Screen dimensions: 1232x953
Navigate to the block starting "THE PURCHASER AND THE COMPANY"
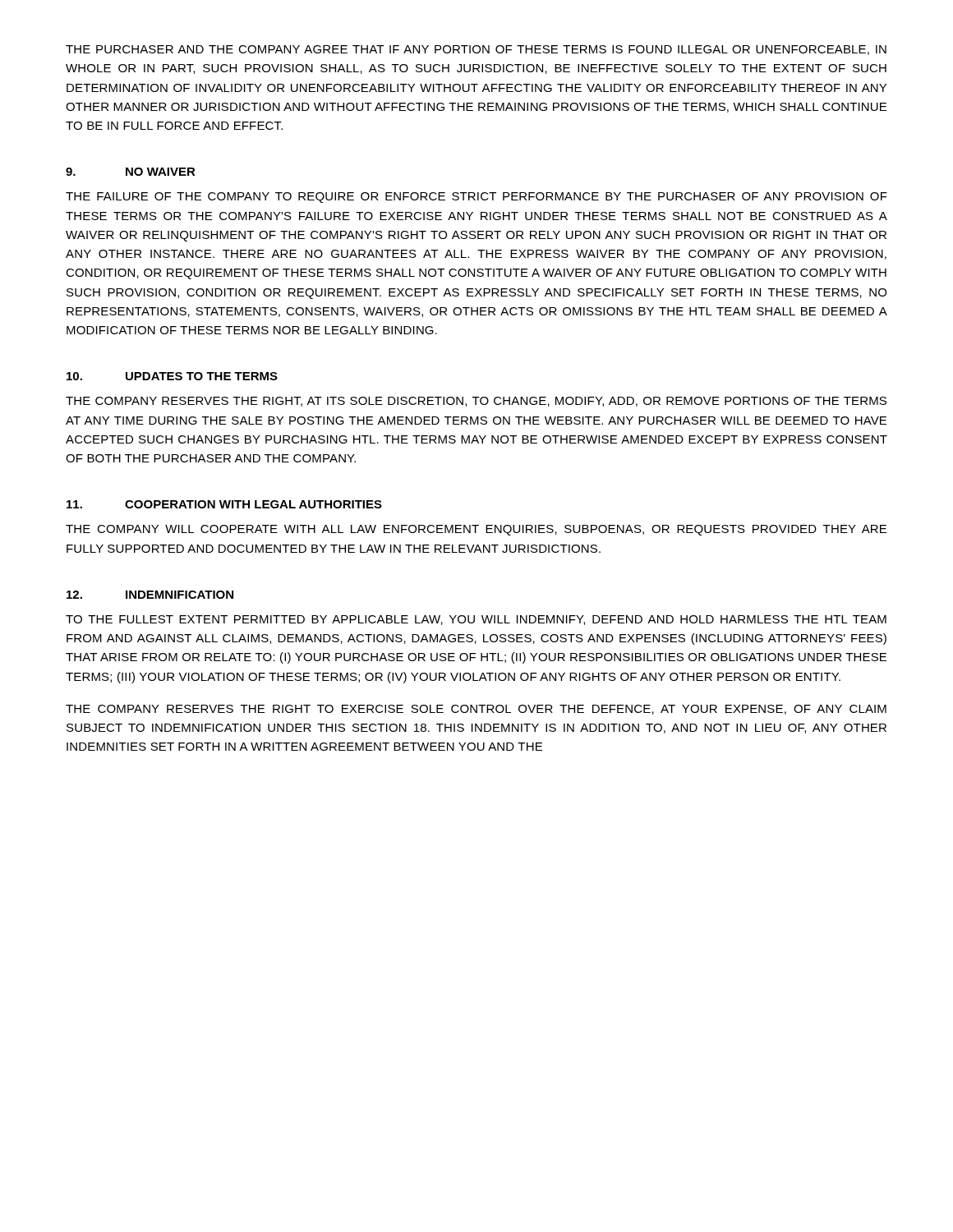click(476, 87)
